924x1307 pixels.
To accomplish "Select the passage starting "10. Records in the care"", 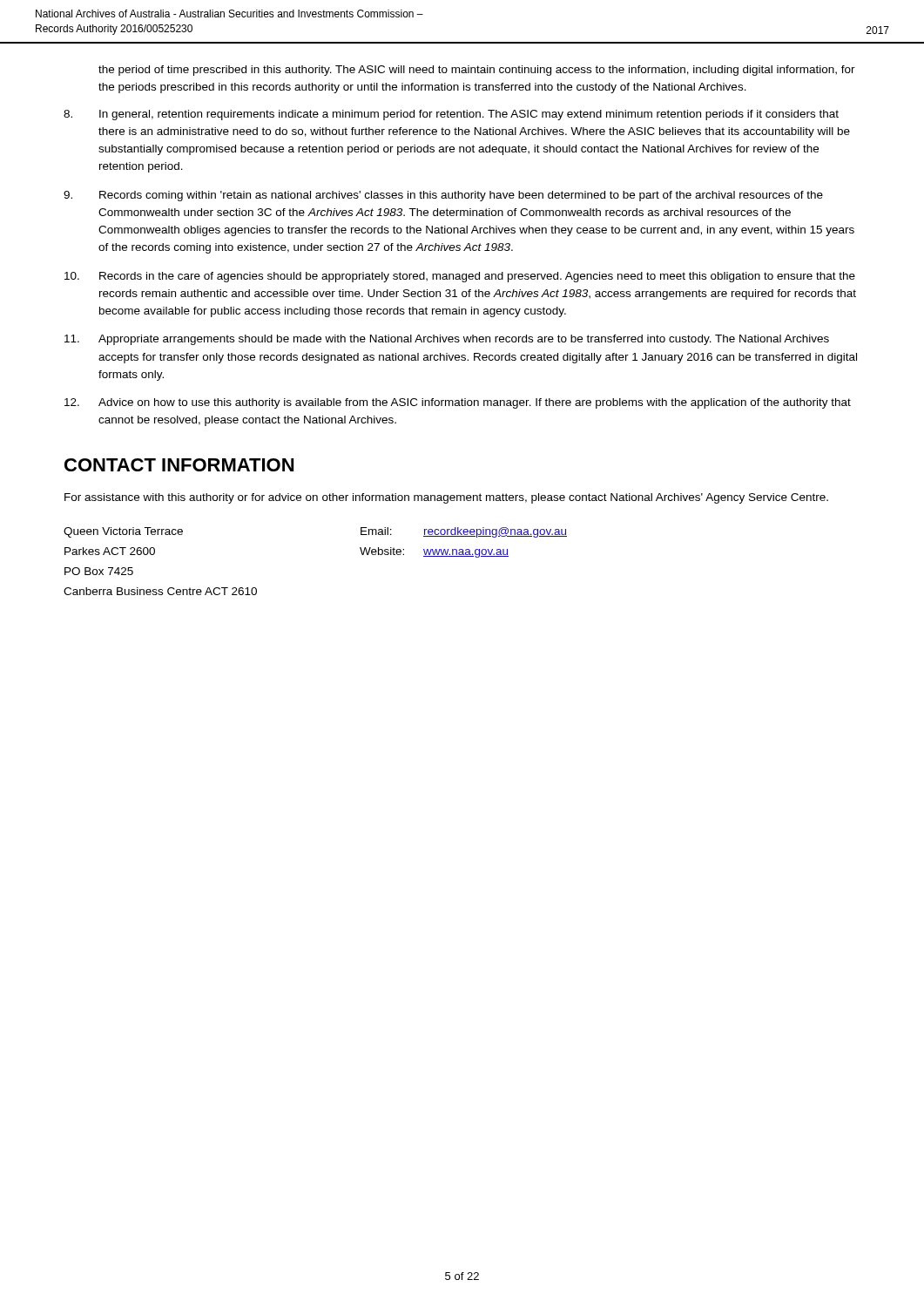I will pos(462,293).
